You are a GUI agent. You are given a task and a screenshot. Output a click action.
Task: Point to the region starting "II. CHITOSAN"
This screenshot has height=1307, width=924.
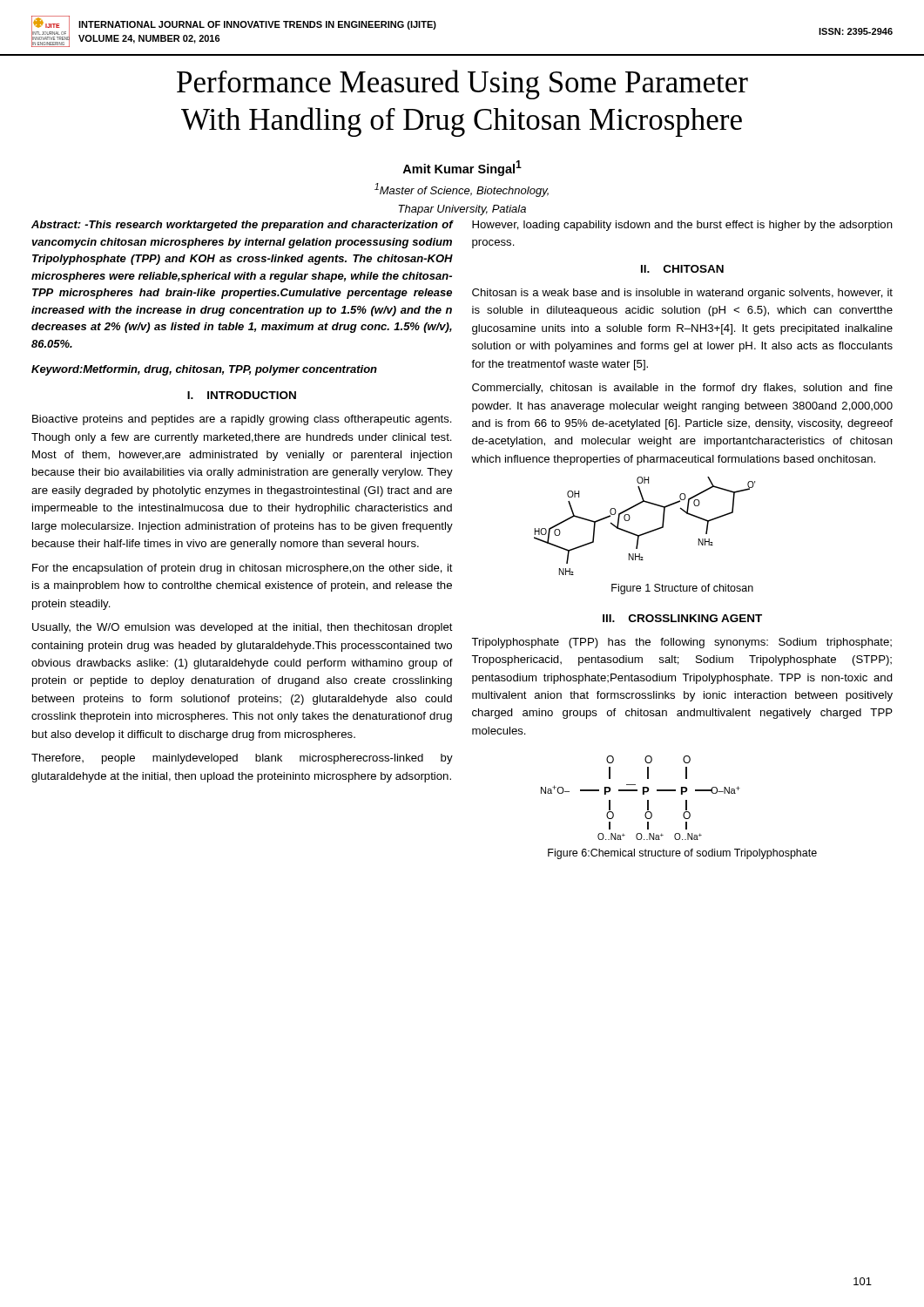tap(682, 269)
